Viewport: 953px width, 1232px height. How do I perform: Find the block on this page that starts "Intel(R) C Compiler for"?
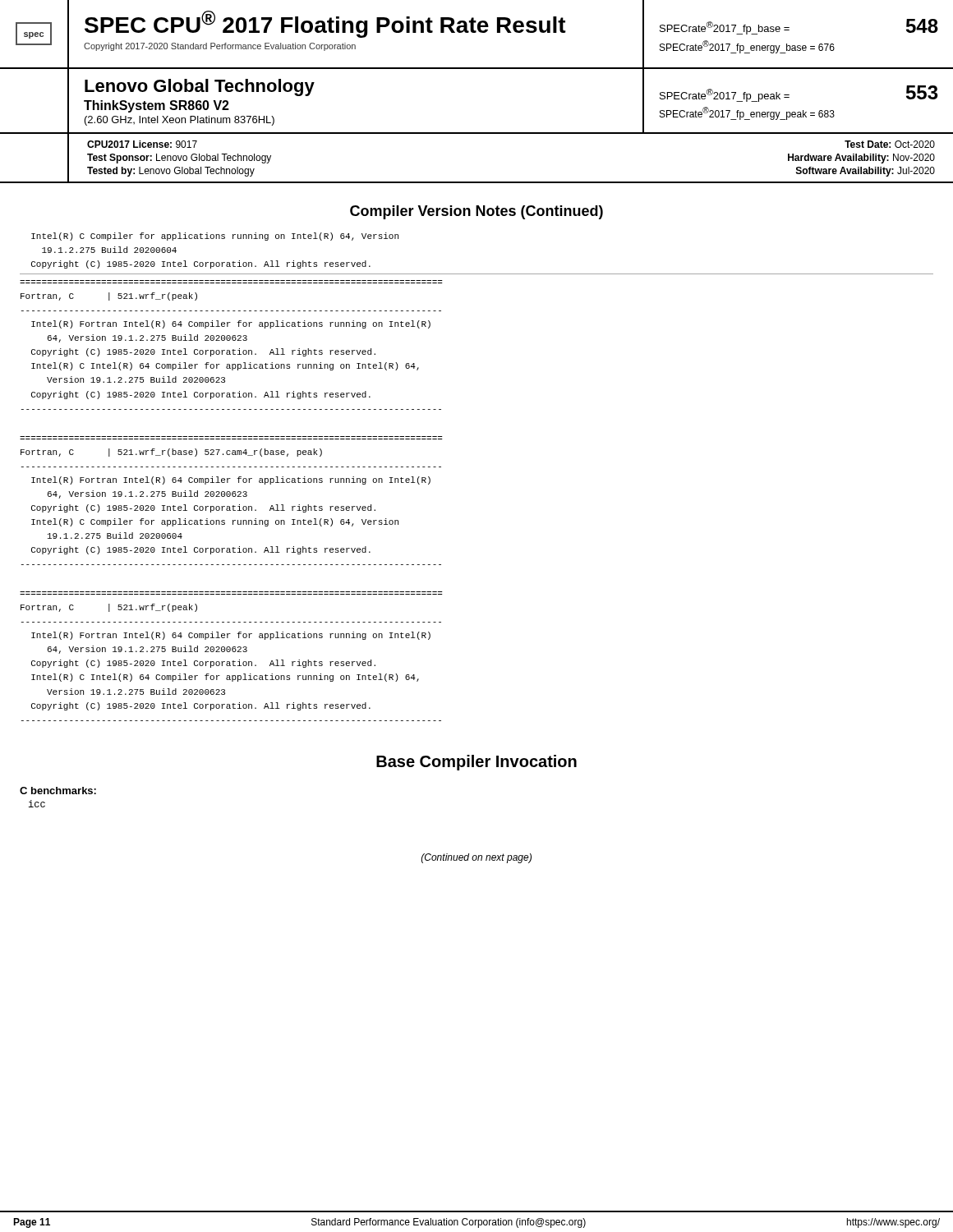click(x=215, y=237)
